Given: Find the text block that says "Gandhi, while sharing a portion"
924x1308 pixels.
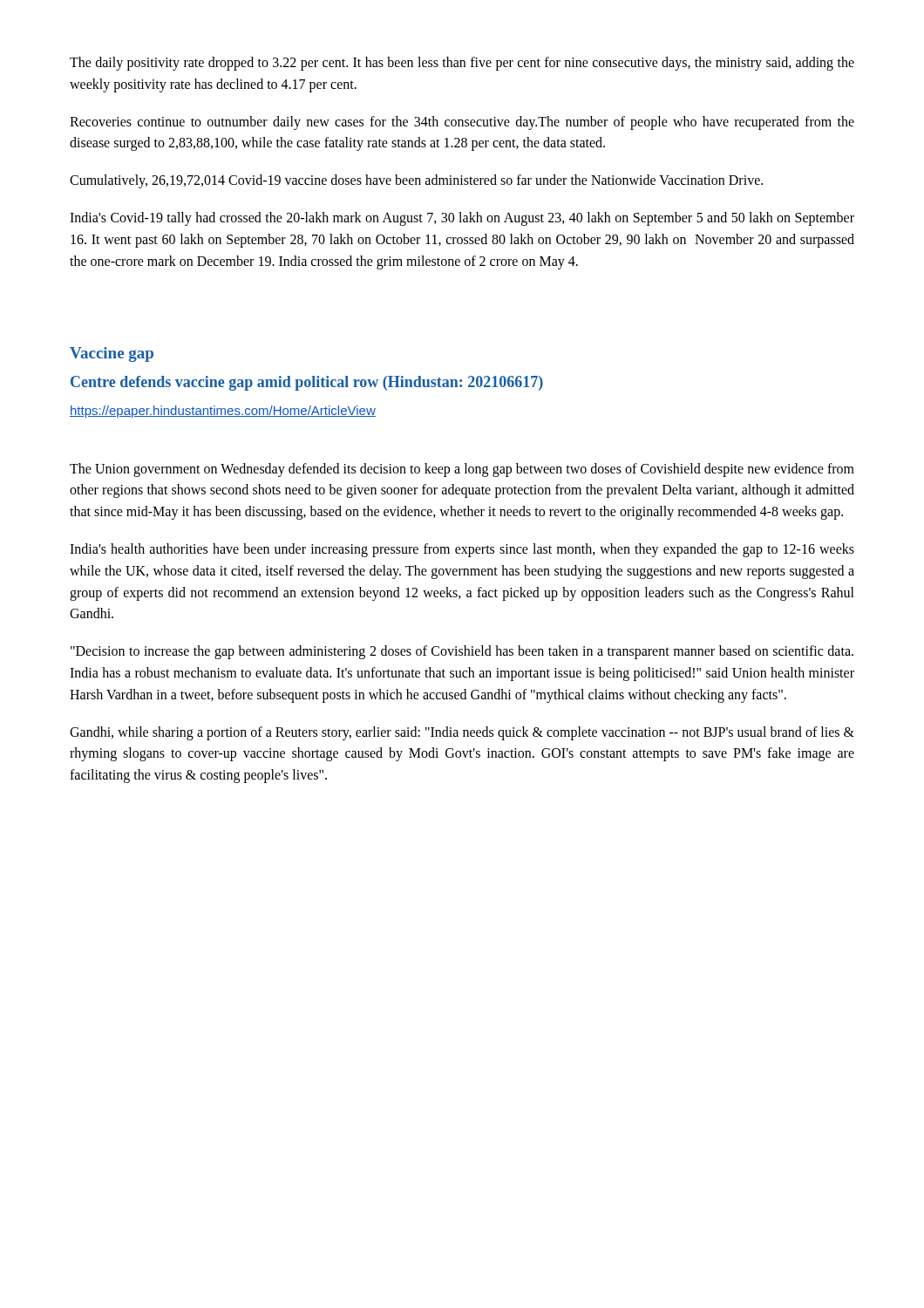Looking at the screenshot, I should tap(462, 753).
